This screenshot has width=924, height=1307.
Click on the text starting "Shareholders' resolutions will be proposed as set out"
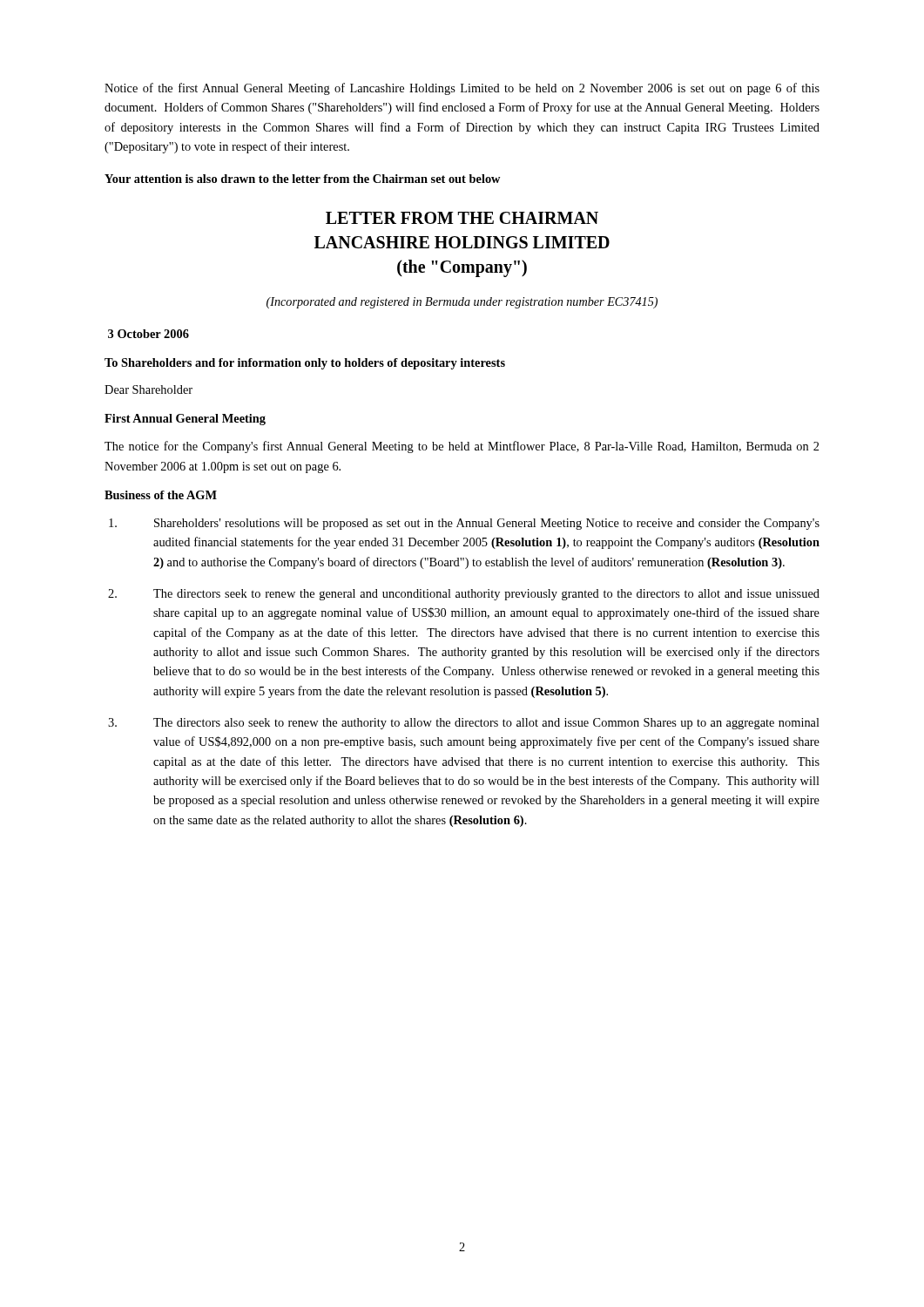(x=462, y=542)
